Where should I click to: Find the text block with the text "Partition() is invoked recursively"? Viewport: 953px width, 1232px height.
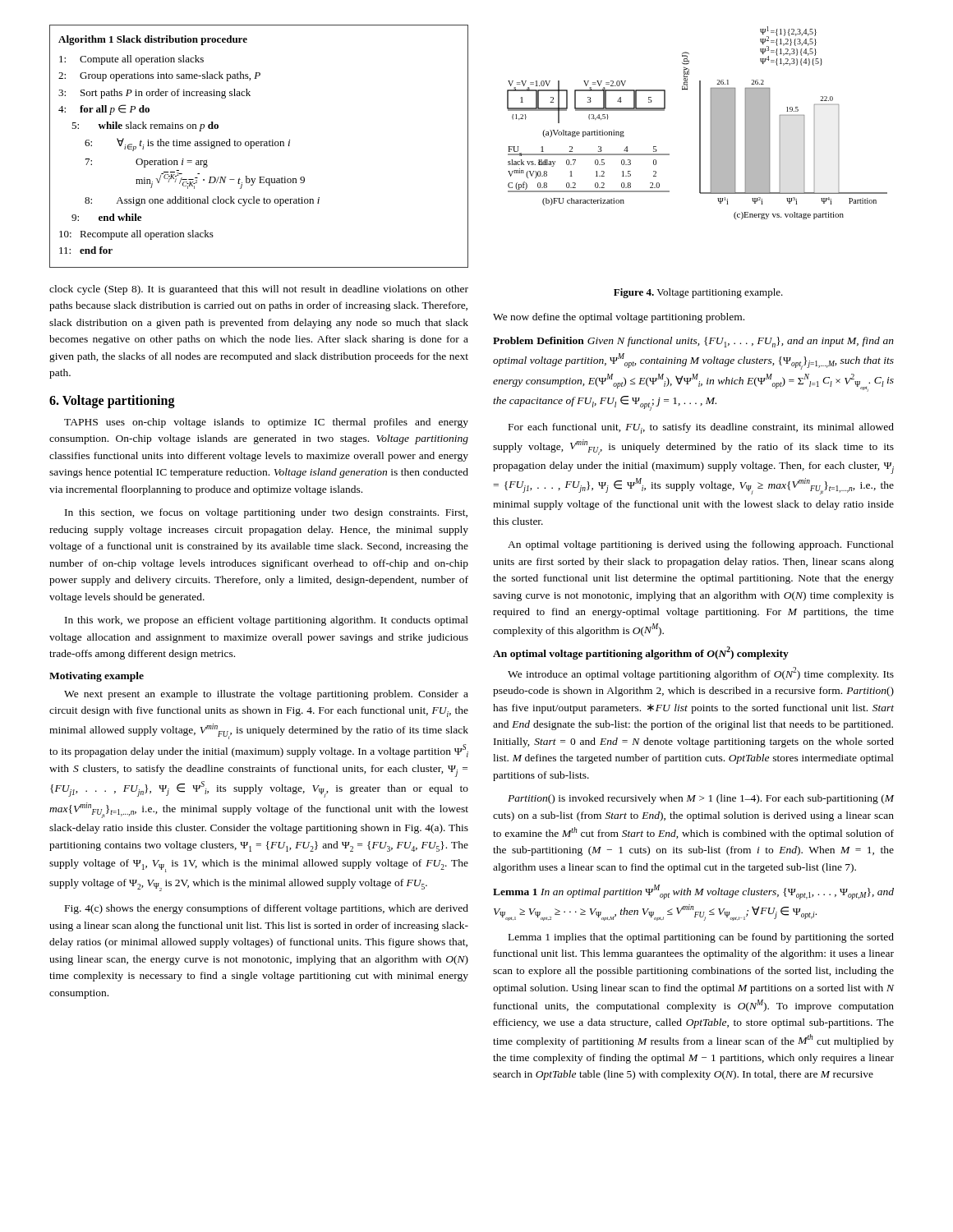tap(693, 832)
